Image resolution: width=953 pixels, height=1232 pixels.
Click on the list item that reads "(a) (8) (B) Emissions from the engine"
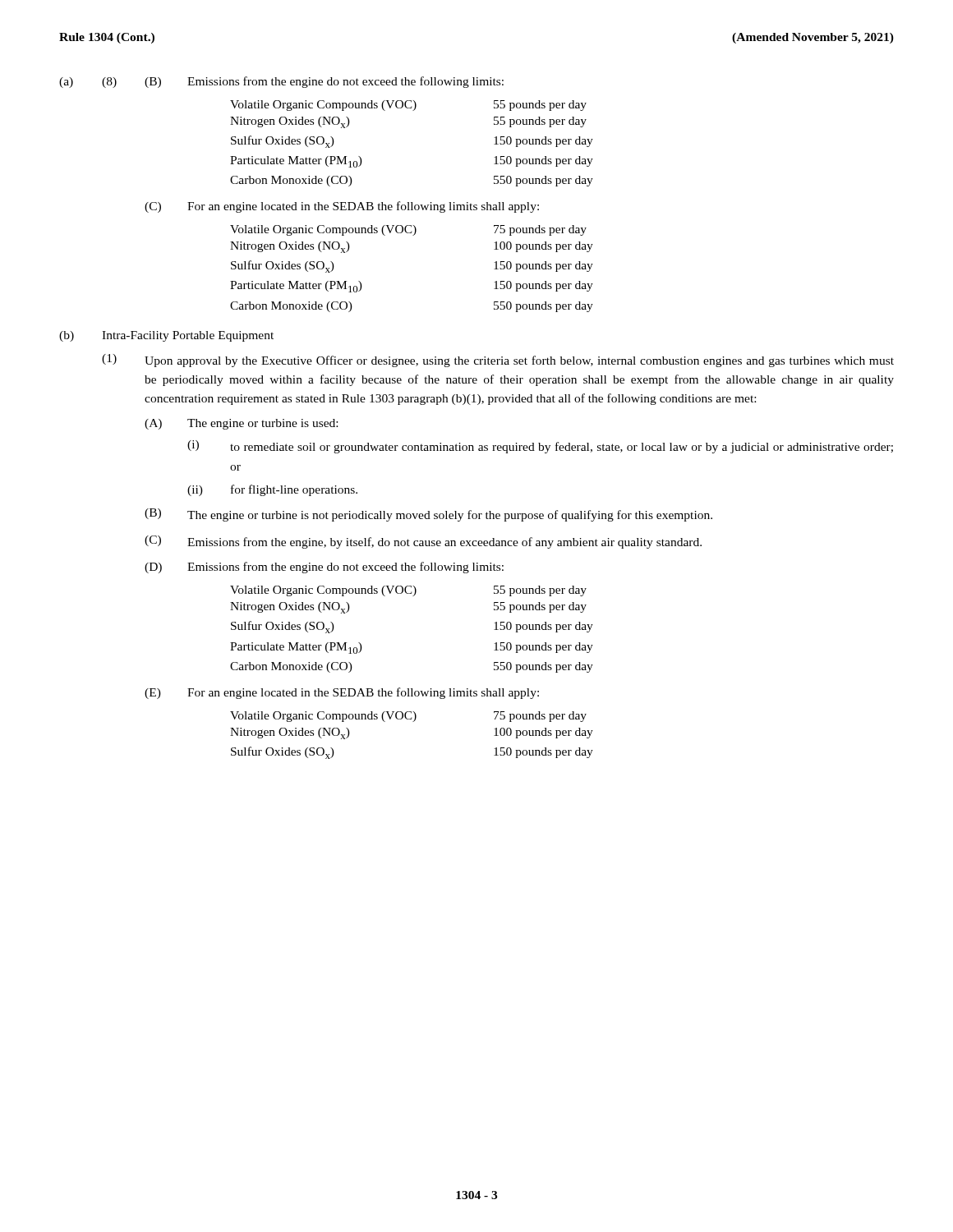476,81
